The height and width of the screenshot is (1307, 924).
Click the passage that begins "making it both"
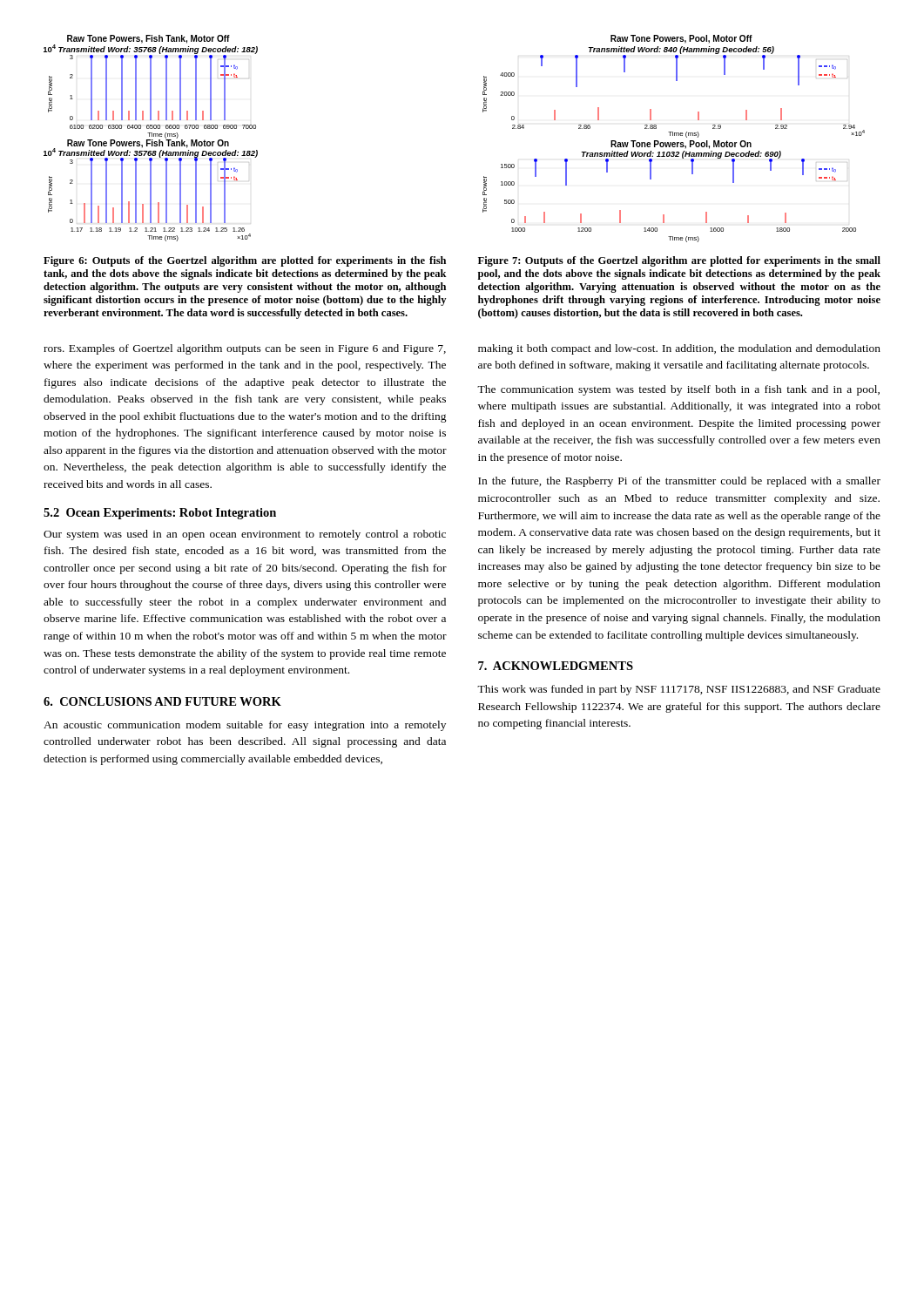point(679,491)
